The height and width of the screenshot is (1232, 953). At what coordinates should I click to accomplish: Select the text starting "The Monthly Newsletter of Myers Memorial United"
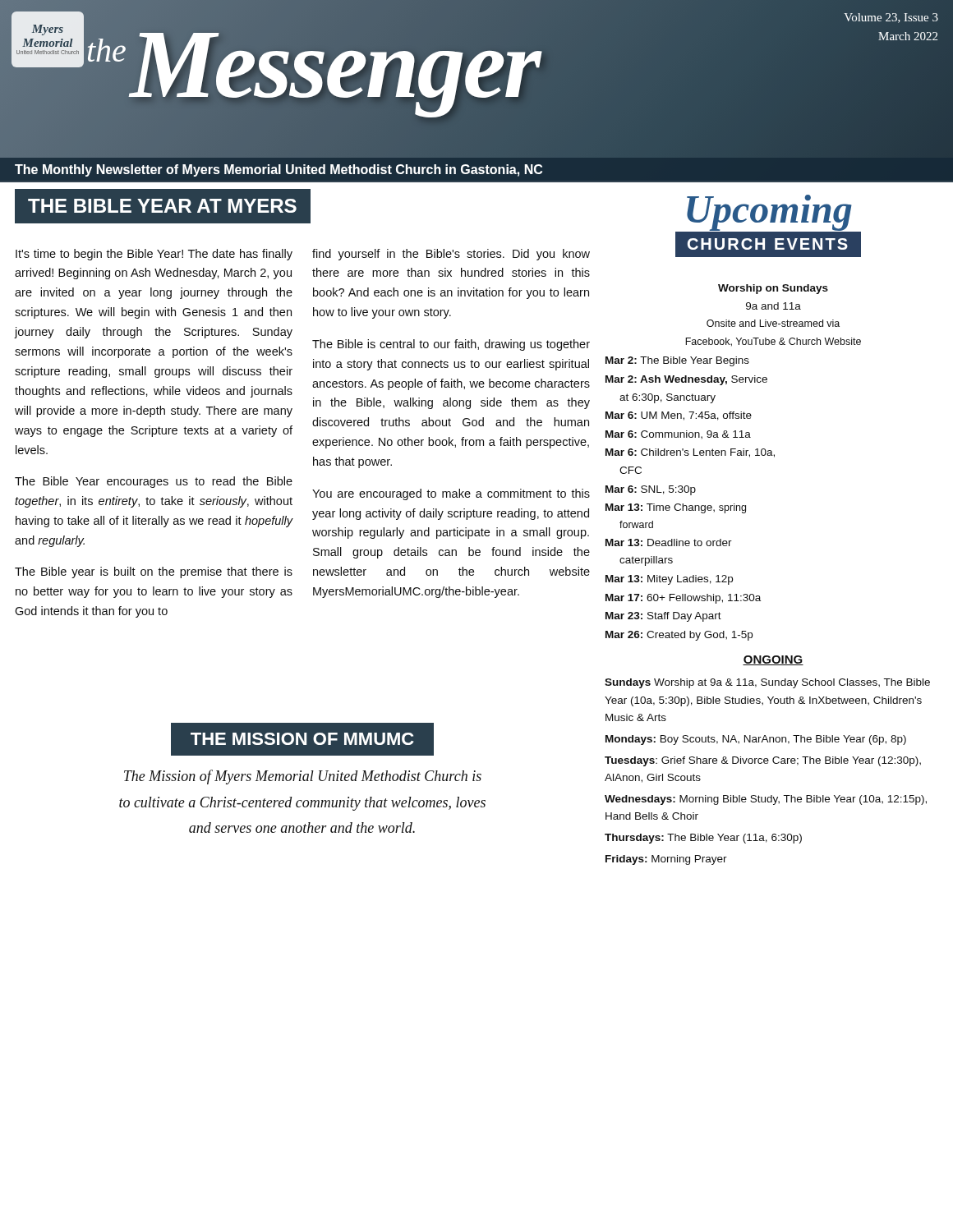[279, 170]
